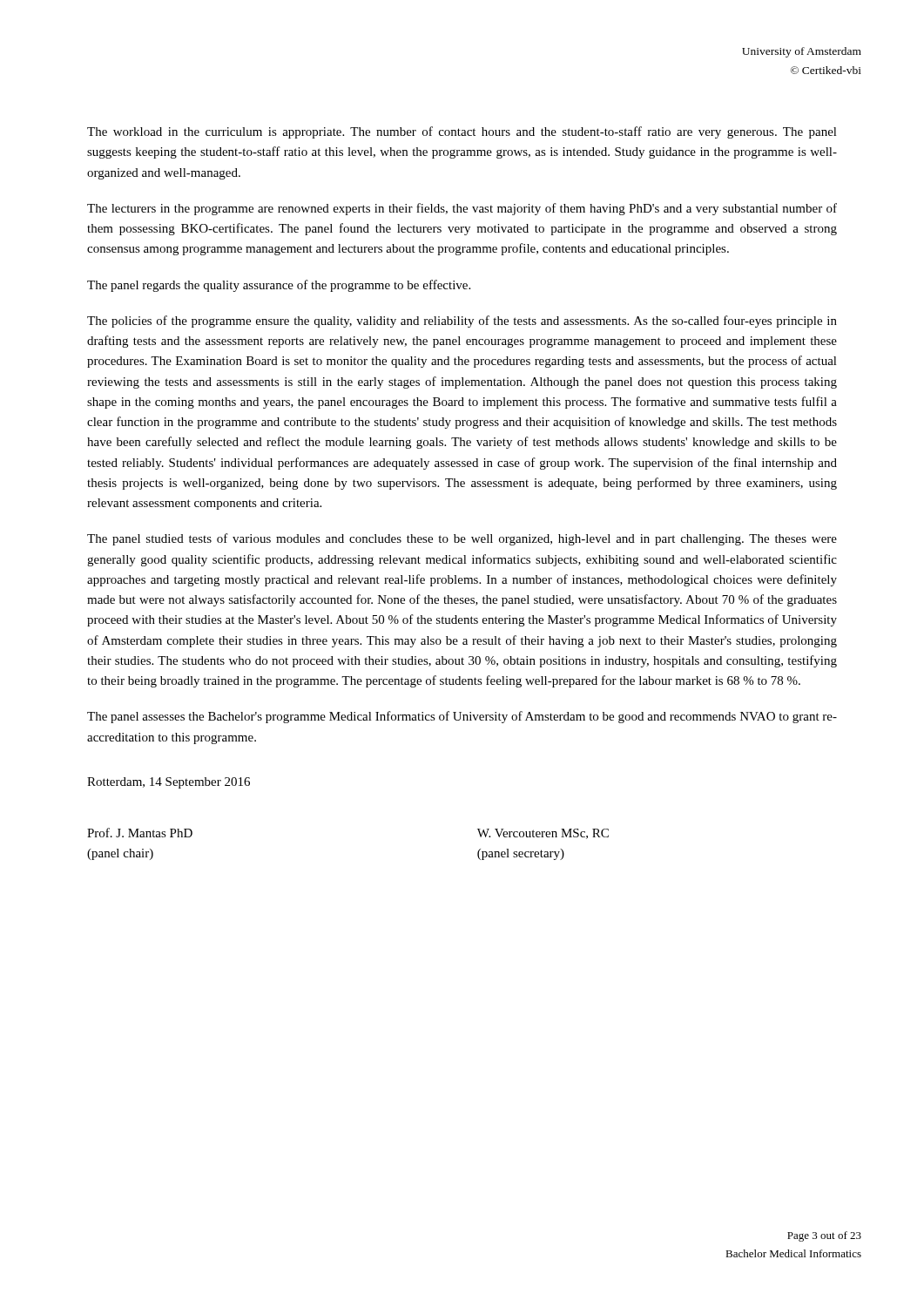Click on the text block containing "The workload in the"

point(462,152)
